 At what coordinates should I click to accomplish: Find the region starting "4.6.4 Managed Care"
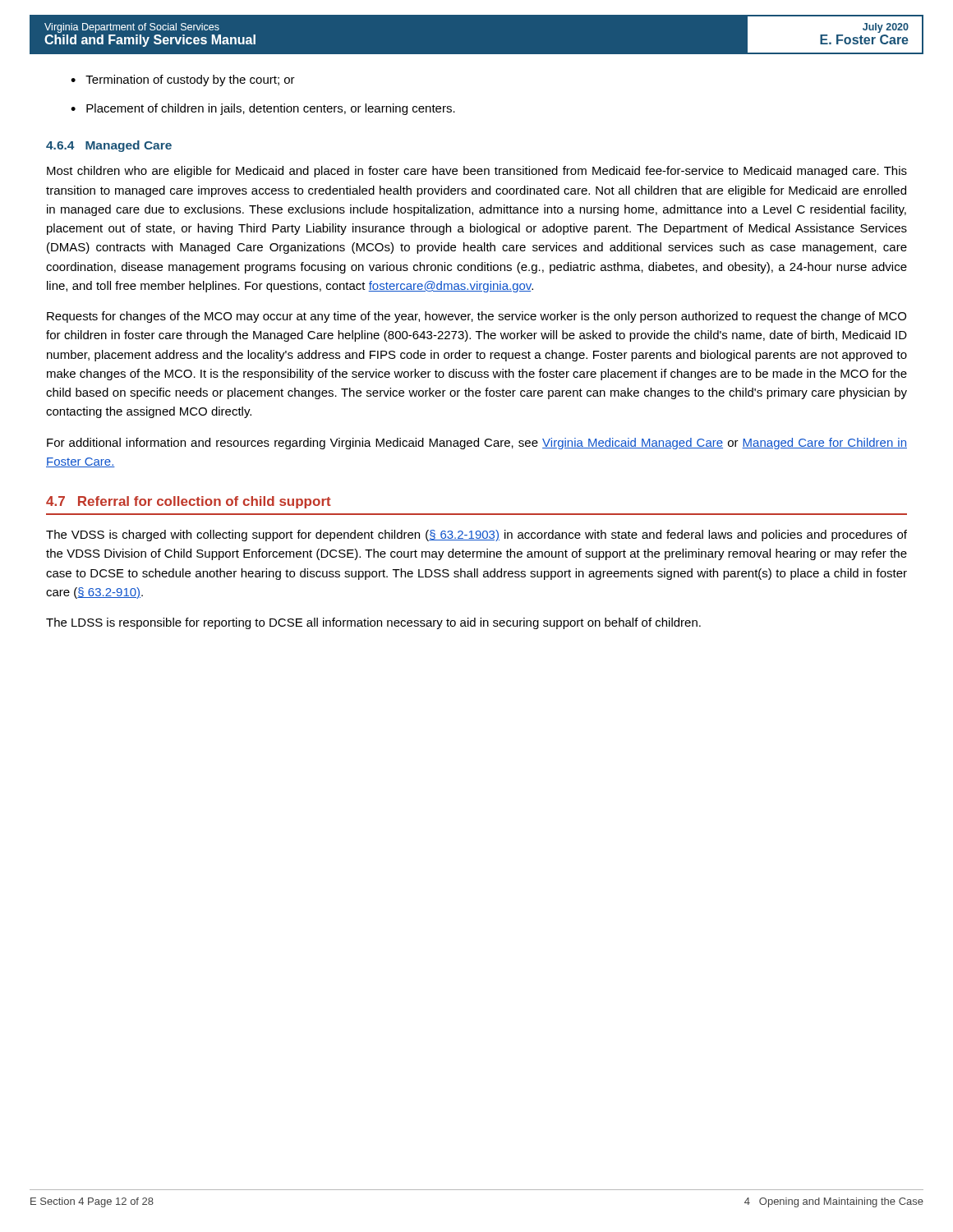click(x=109, y=145)
